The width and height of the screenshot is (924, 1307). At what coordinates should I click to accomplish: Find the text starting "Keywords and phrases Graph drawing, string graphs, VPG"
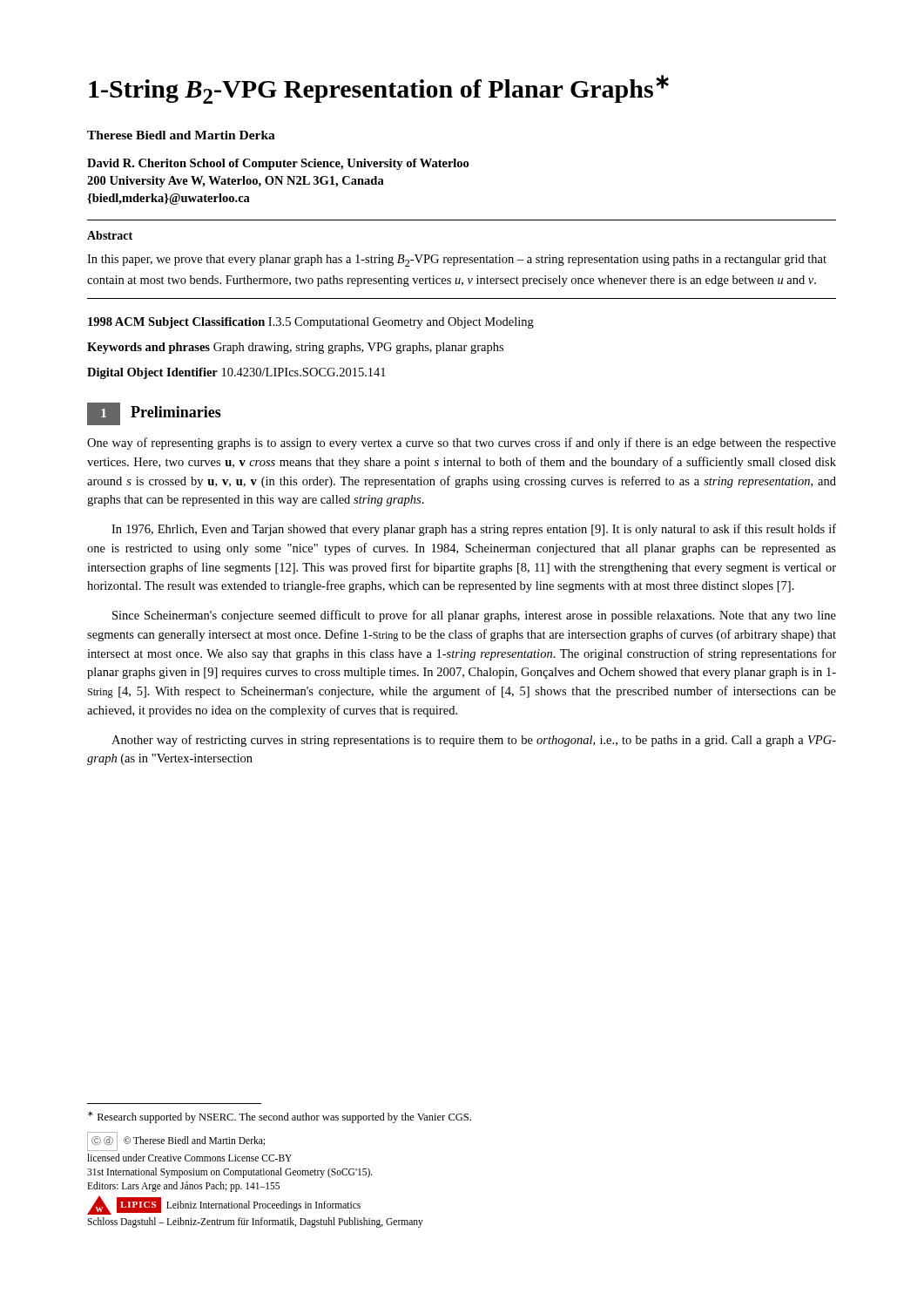[295, 347]
